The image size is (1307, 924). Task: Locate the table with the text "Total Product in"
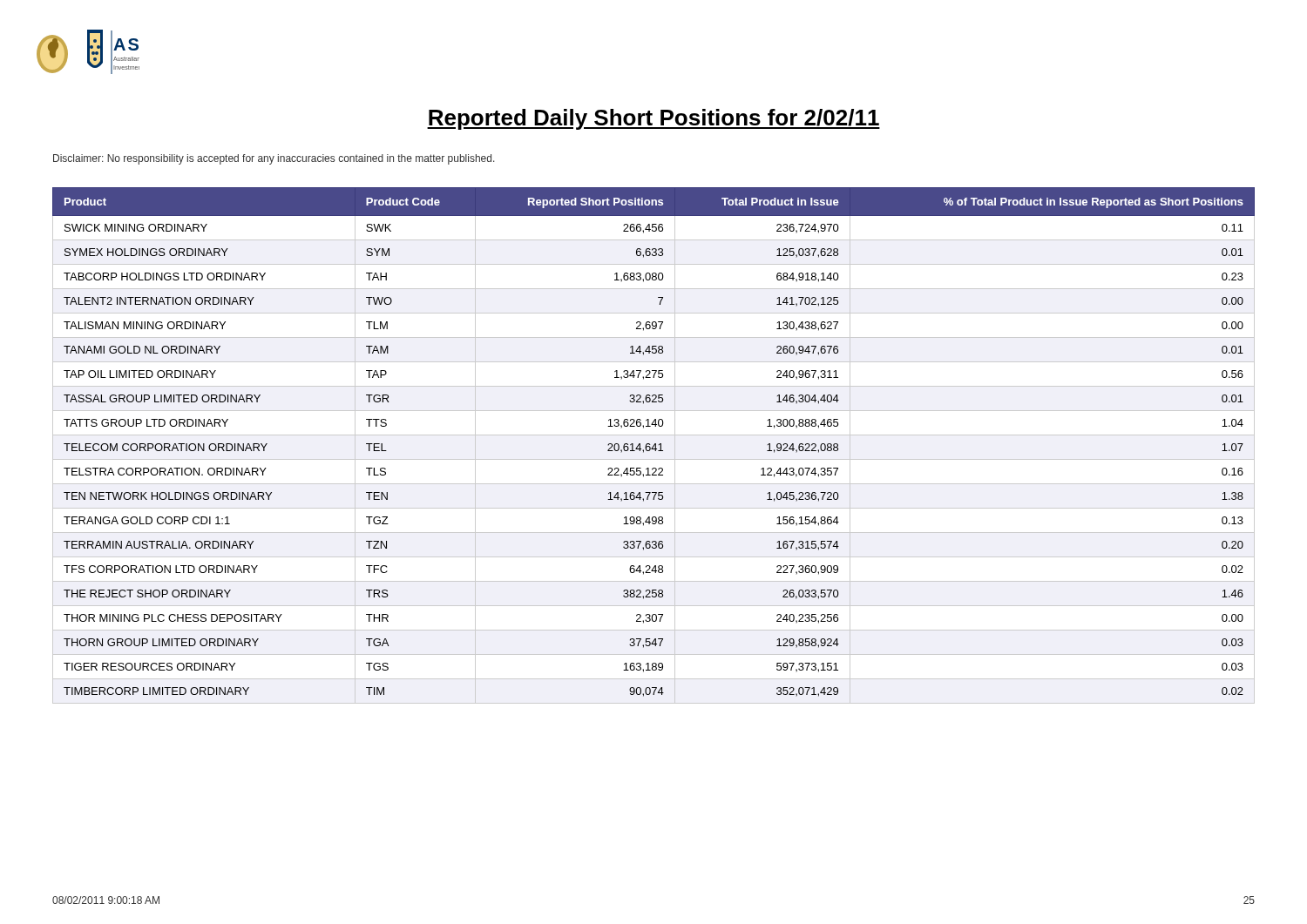coord(654,445)
